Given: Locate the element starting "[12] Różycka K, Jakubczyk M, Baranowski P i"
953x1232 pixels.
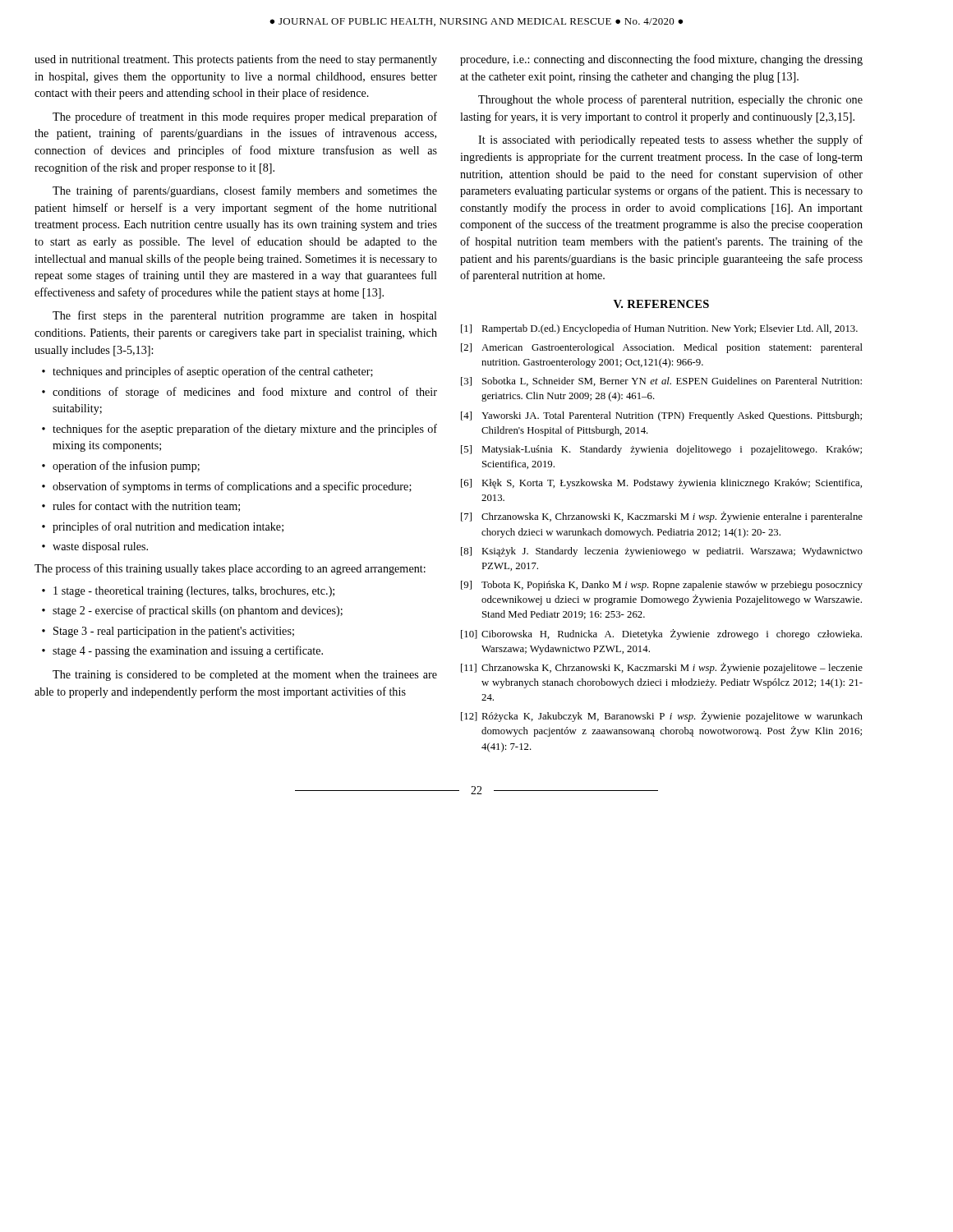Looking at the screenshot, I should (661, 731).
